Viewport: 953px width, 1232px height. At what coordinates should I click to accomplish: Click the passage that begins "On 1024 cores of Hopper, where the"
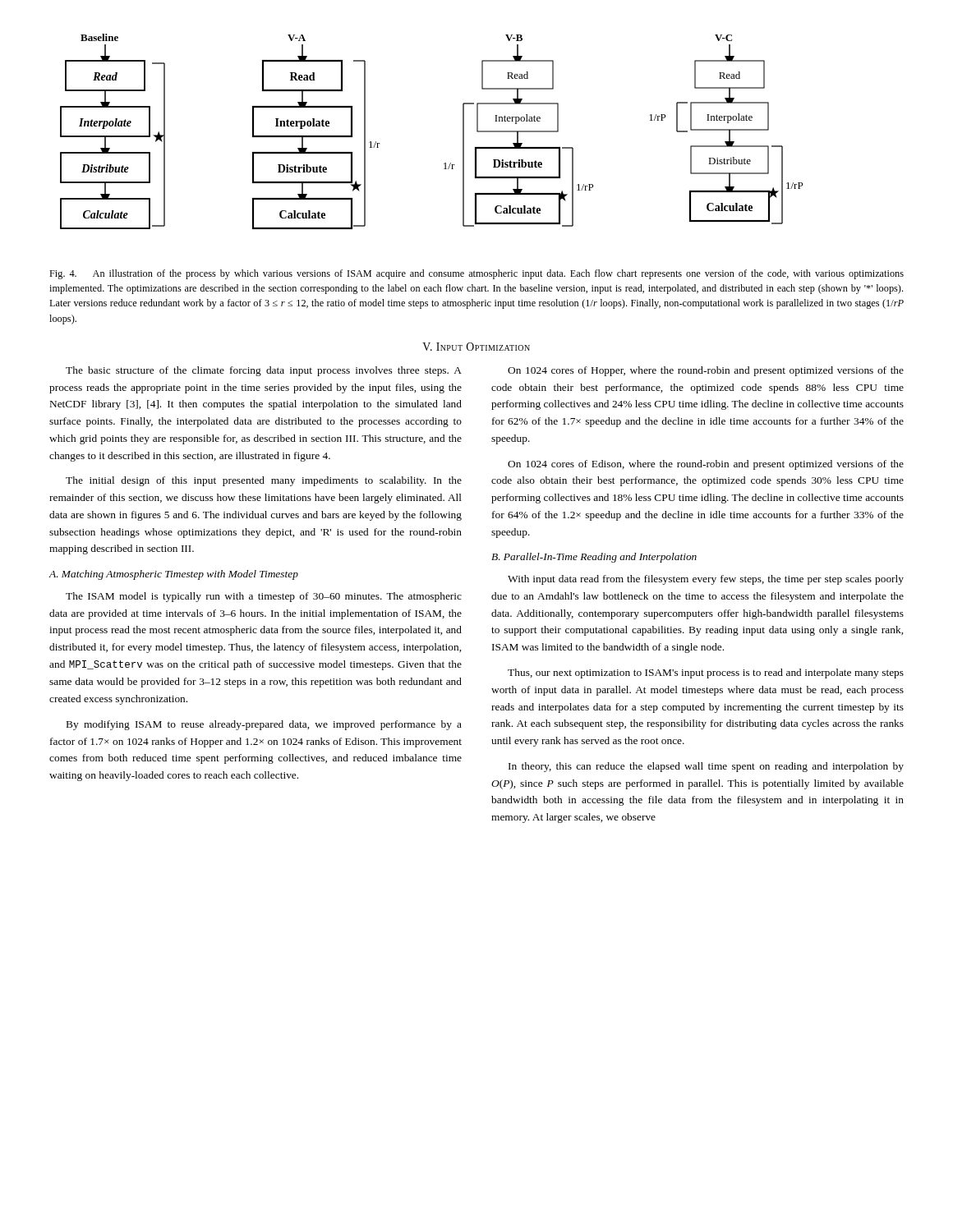[698, 405]
